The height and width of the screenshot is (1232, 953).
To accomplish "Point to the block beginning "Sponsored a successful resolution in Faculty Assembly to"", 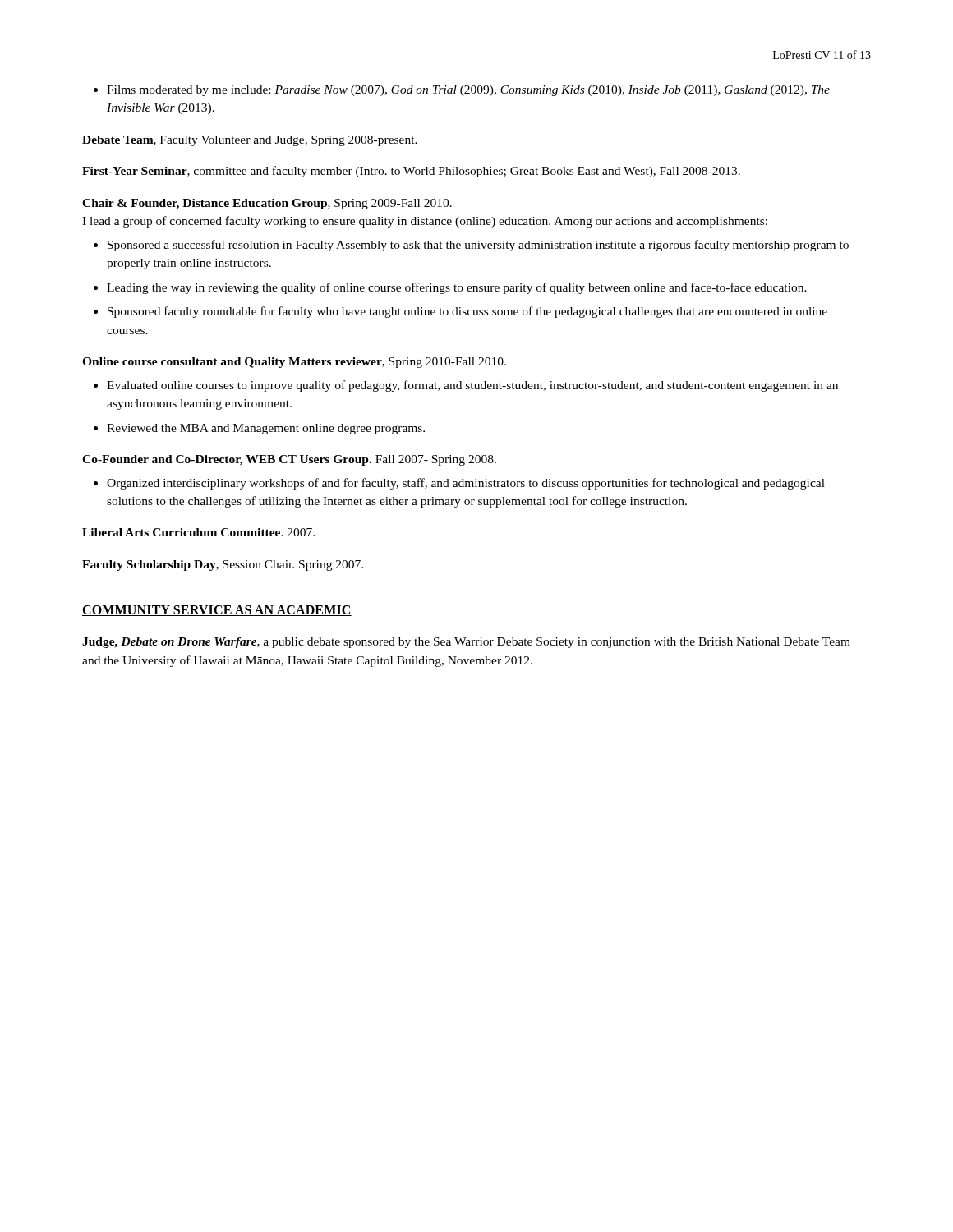I will click(478, 253).
